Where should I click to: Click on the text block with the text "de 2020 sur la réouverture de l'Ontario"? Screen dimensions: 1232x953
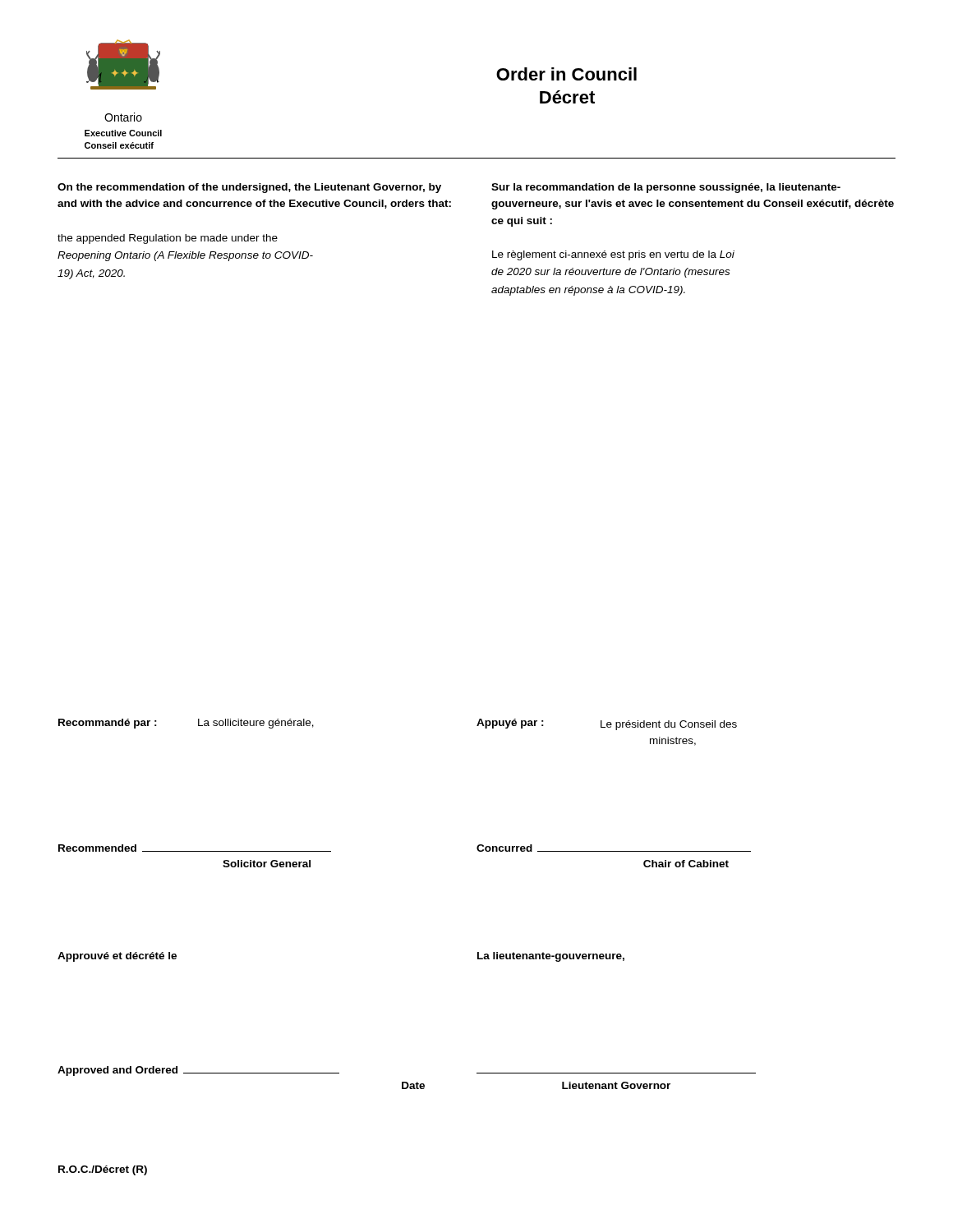[x=611, y=272]
